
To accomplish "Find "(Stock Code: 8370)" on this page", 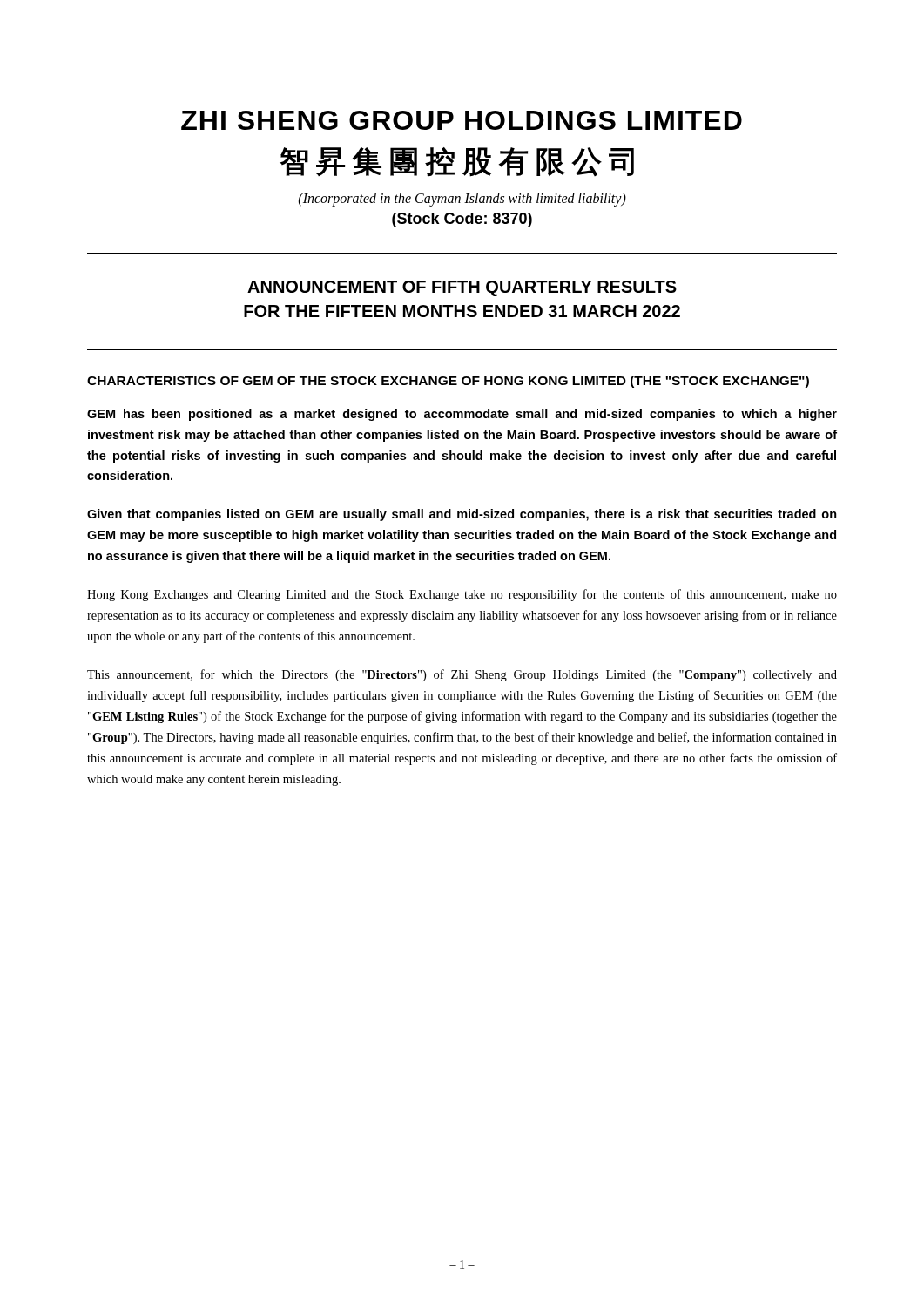I will [x=462, y=219].
